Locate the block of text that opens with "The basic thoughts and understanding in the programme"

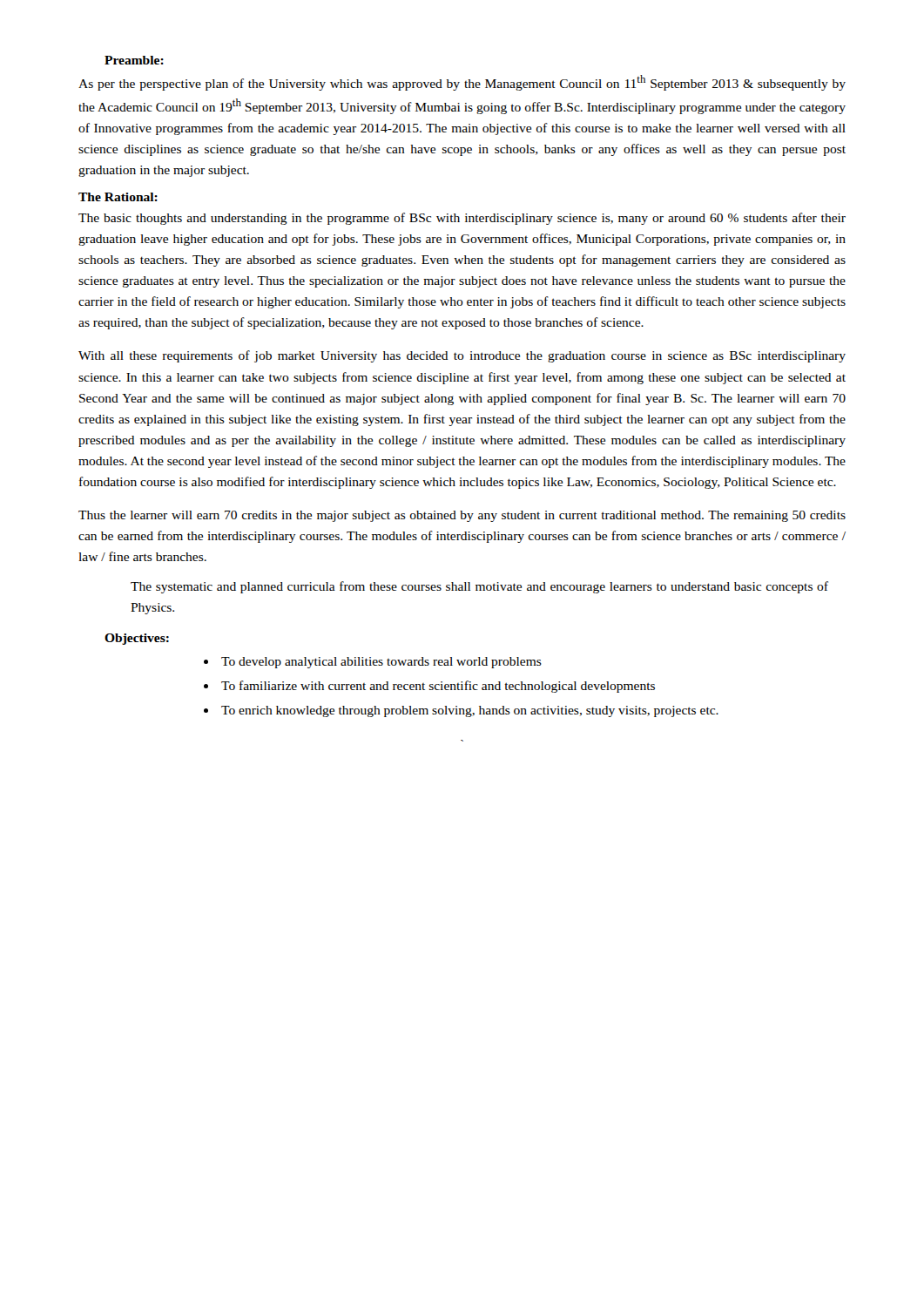[x=462, y=270]
